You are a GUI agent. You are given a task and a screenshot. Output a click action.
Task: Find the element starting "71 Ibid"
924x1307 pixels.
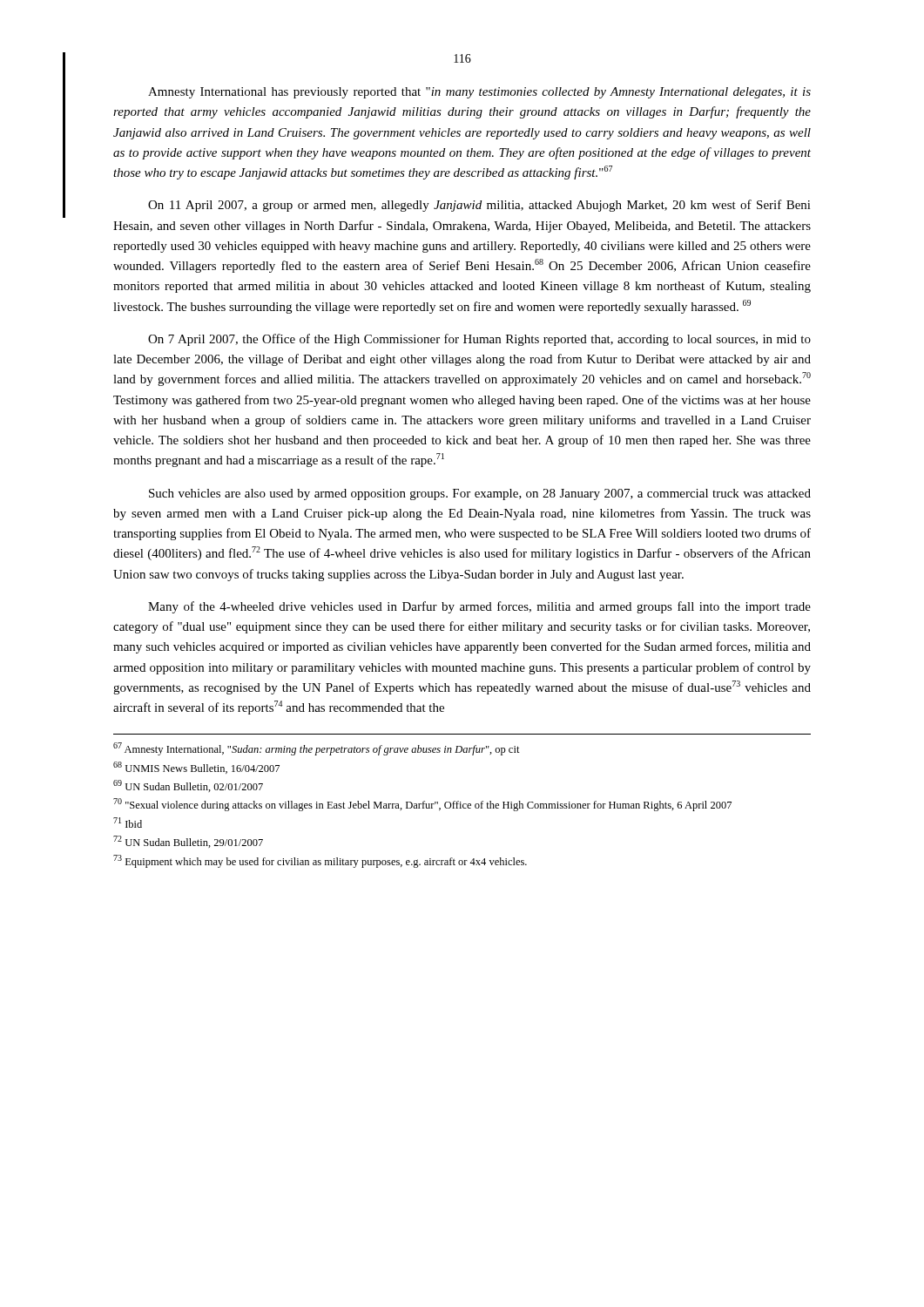(x=128, y=823)
